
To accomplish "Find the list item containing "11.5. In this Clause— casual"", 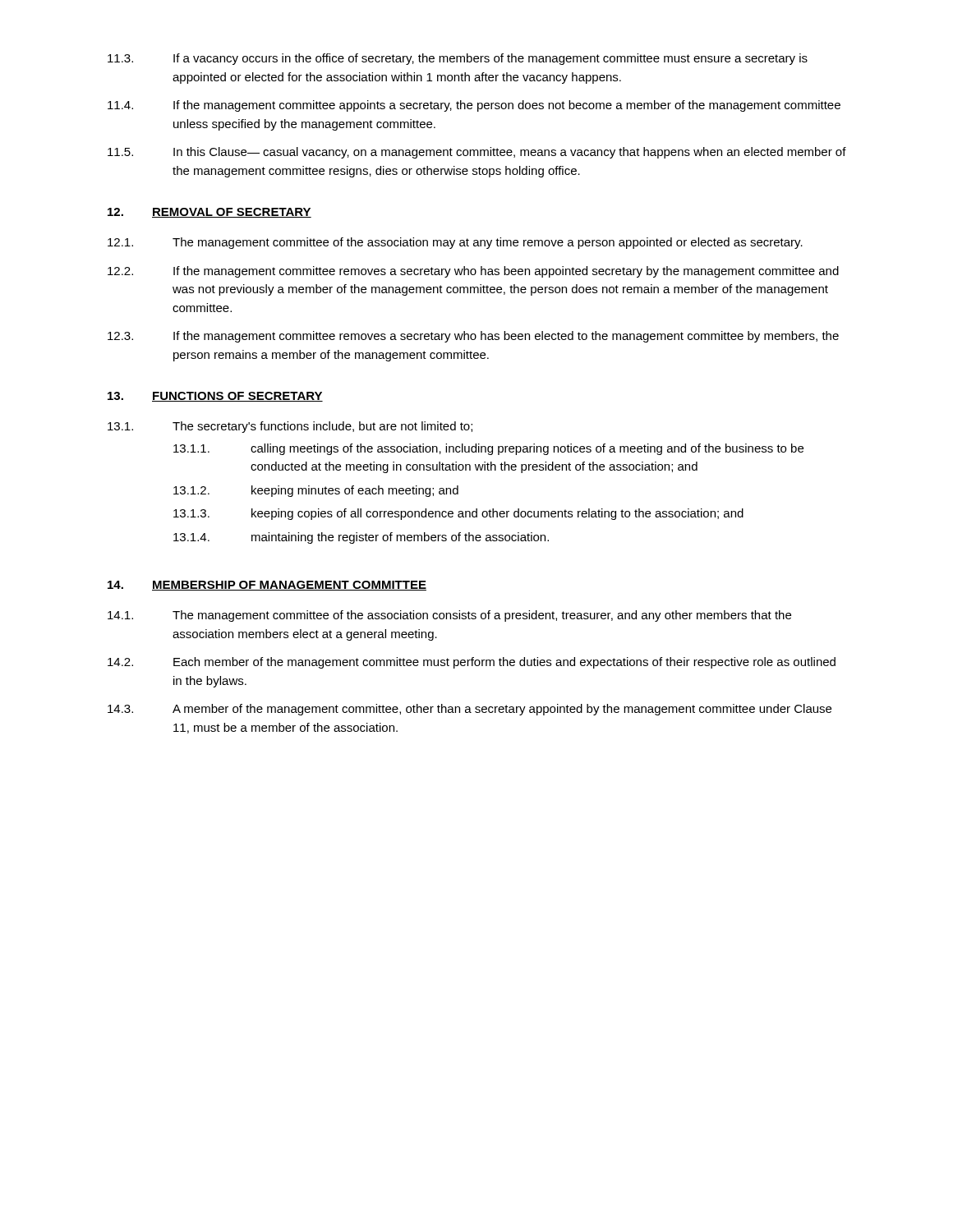I will click(476, 161).
